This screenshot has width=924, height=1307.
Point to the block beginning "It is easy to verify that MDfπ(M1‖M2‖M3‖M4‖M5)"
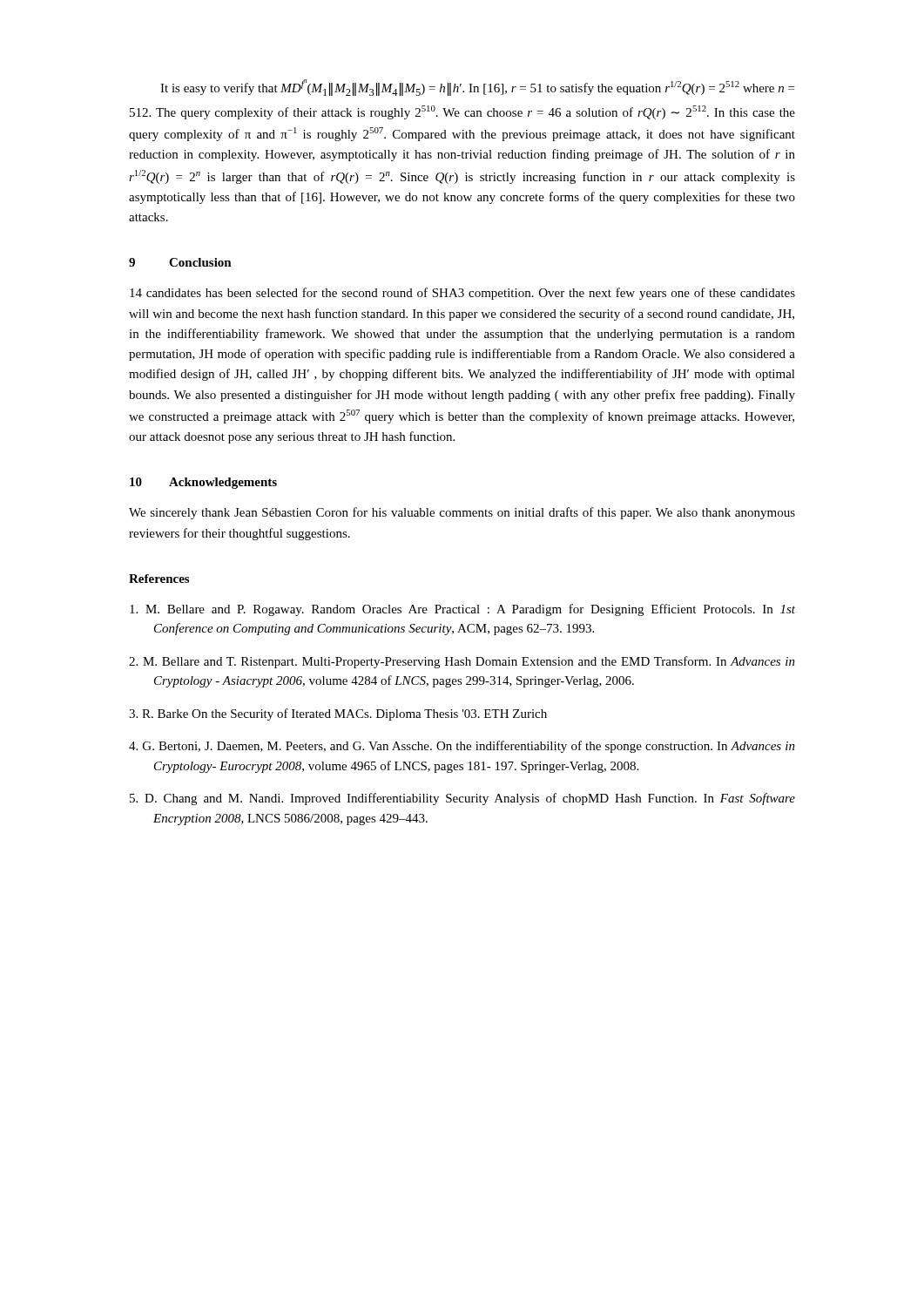(x=462, y=152)
